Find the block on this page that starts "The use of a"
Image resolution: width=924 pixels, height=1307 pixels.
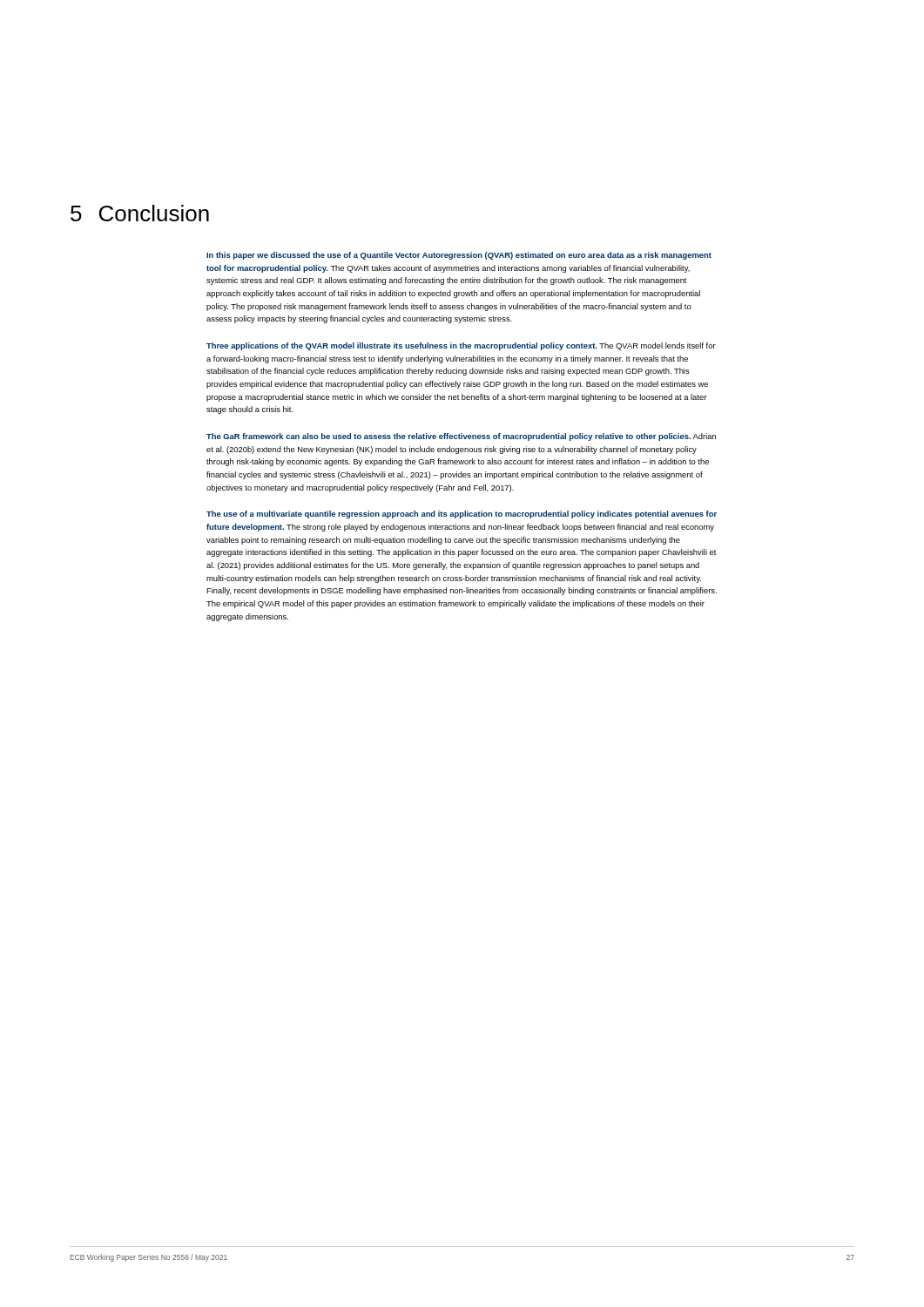[x=462, y=565]
